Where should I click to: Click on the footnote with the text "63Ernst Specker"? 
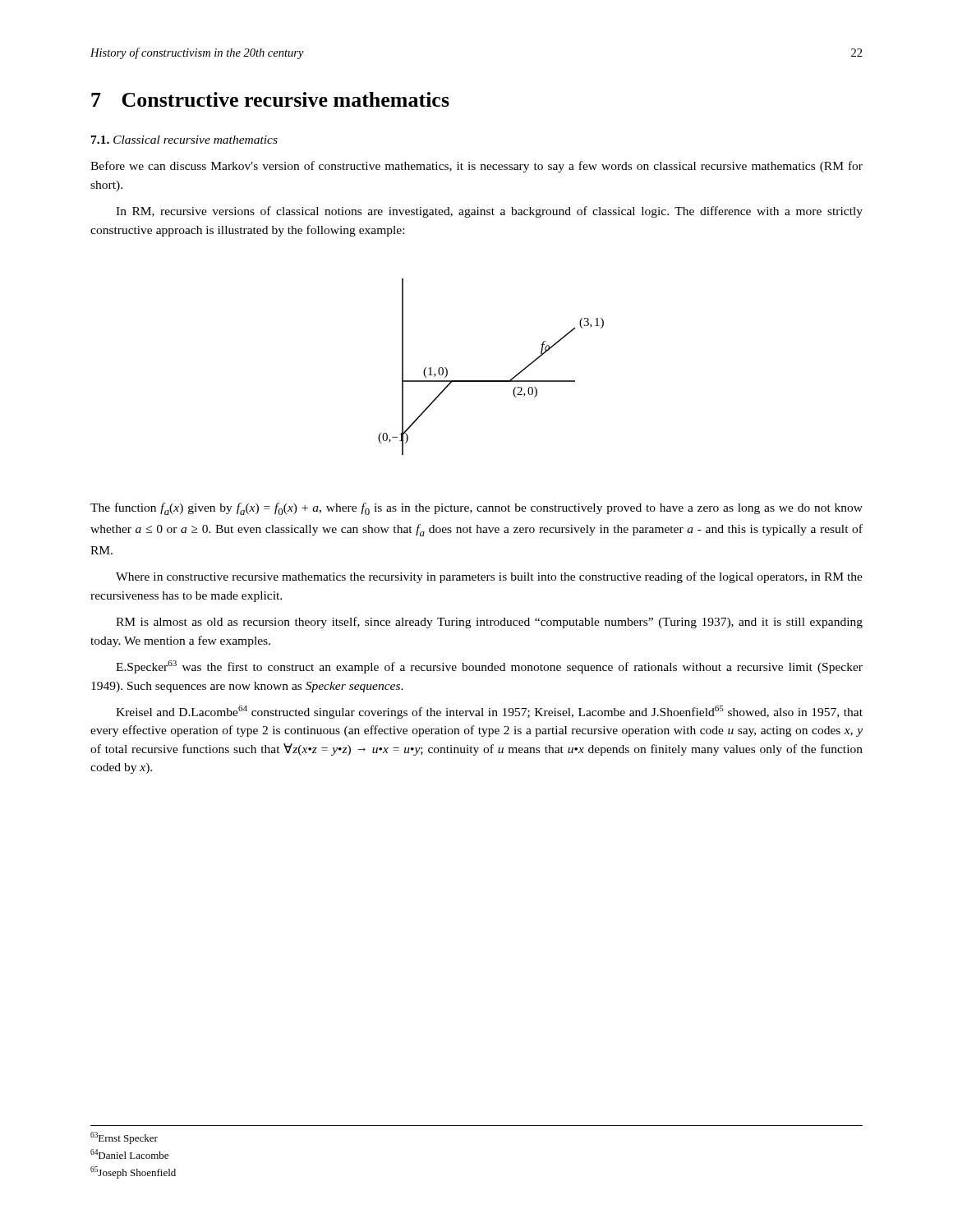124,1138
